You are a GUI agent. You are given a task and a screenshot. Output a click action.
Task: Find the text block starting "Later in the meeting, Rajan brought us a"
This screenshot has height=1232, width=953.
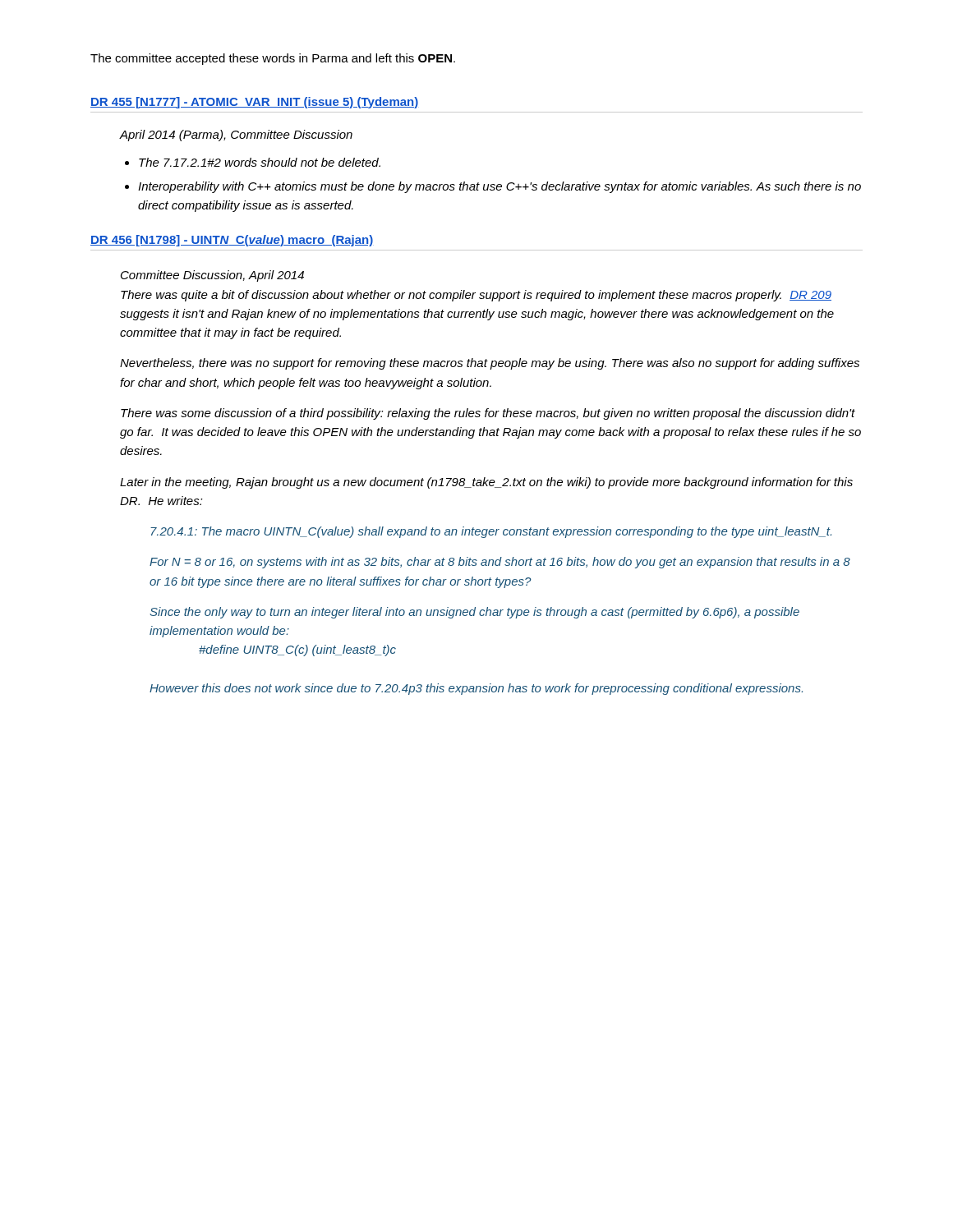coord(486,491)
